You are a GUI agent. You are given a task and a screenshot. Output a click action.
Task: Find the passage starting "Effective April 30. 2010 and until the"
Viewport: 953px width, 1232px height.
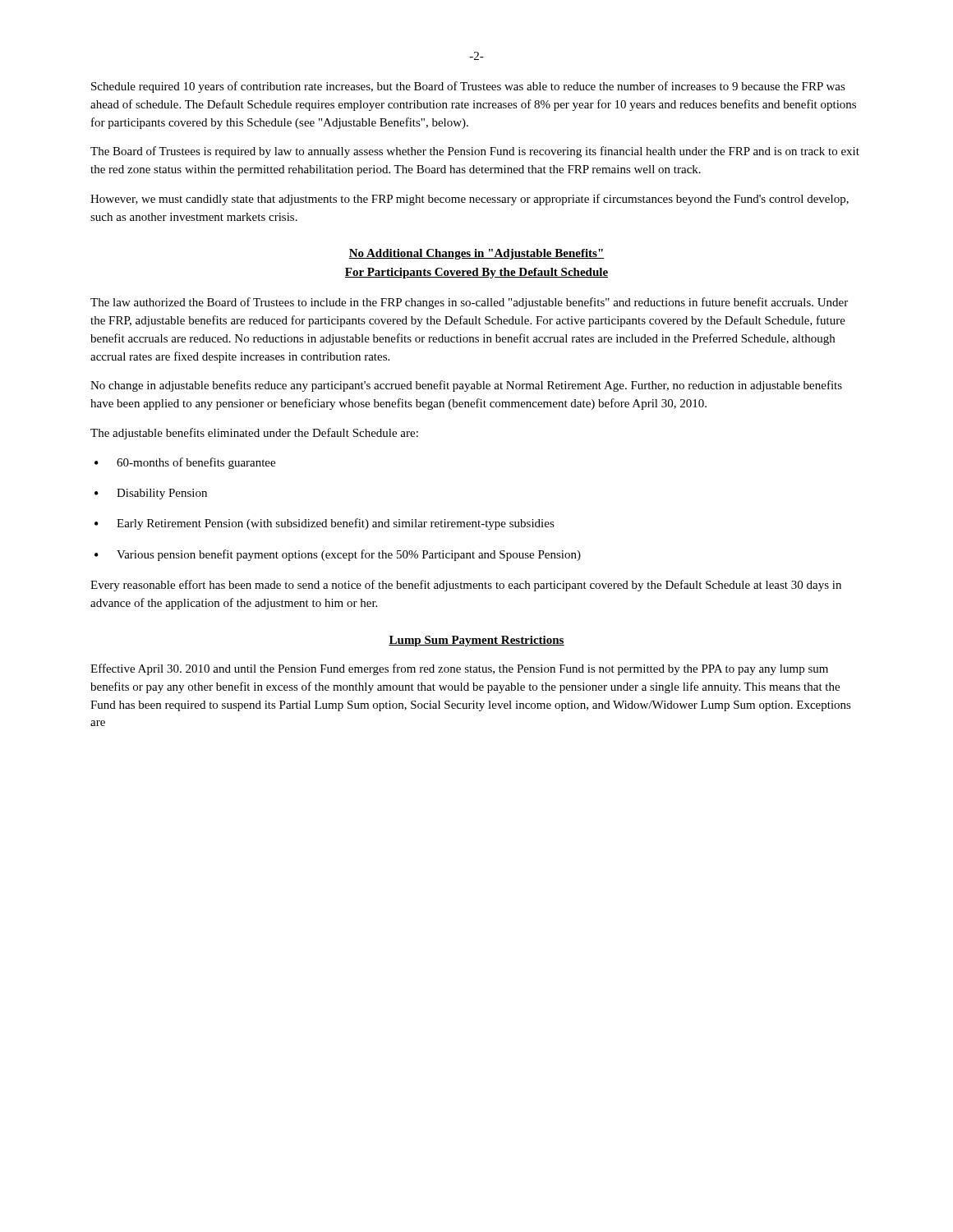click(476, 696)
